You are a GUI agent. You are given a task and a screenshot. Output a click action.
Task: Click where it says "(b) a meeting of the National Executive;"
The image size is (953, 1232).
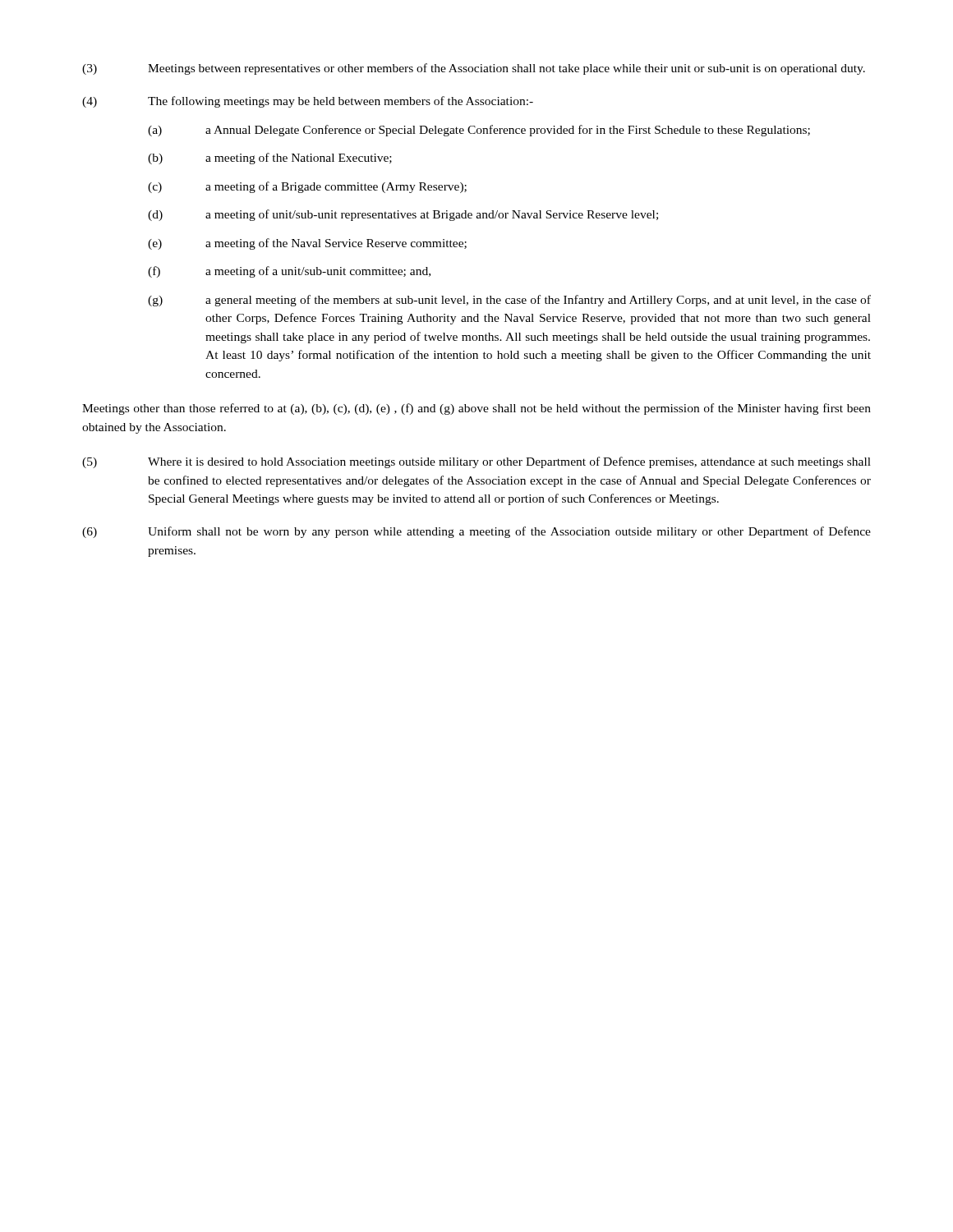tap(270, 159)
